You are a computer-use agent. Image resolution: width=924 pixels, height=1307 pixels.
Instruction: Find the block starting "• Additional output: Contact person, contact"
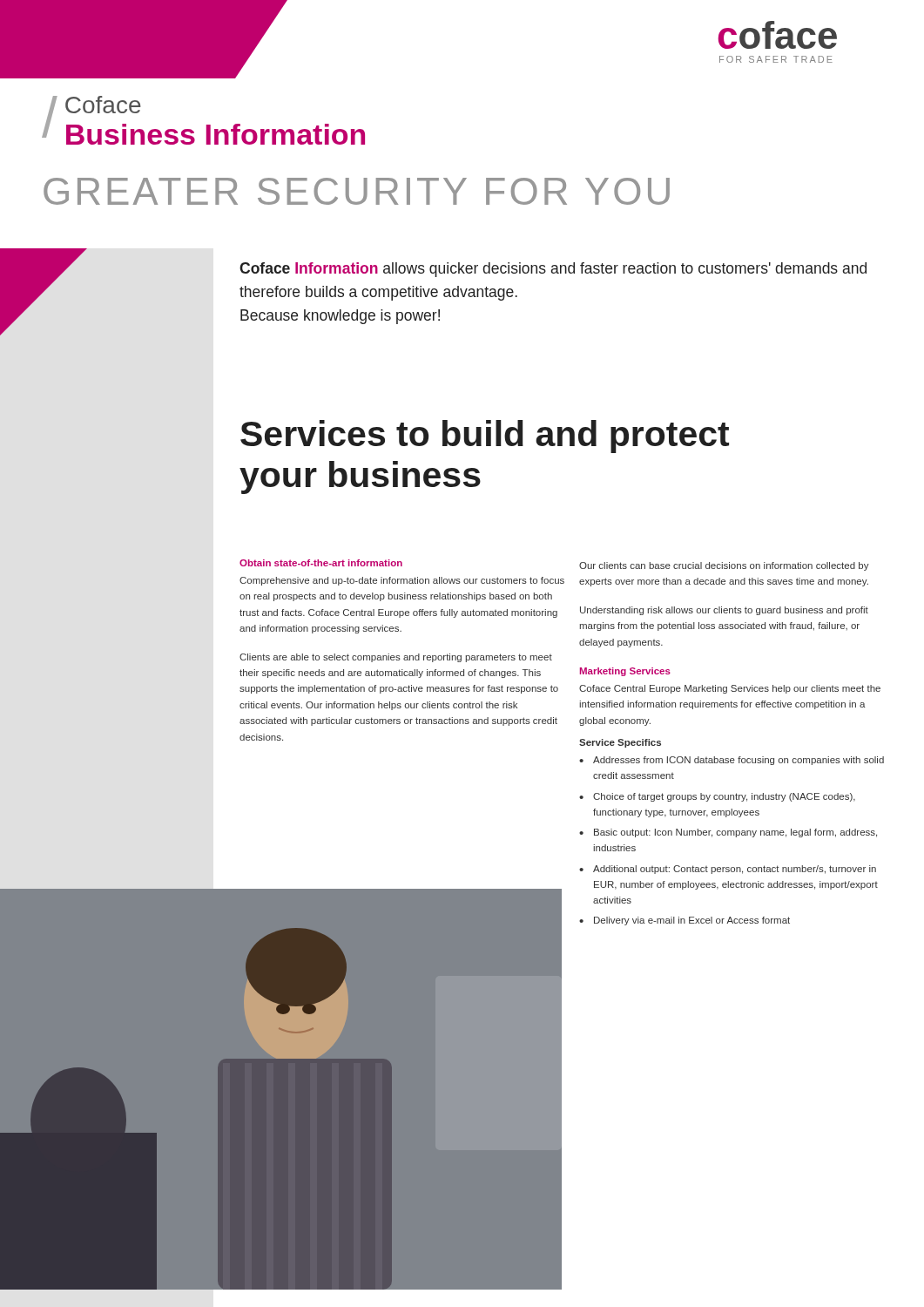pyautogui.click(x=728, y=883)
